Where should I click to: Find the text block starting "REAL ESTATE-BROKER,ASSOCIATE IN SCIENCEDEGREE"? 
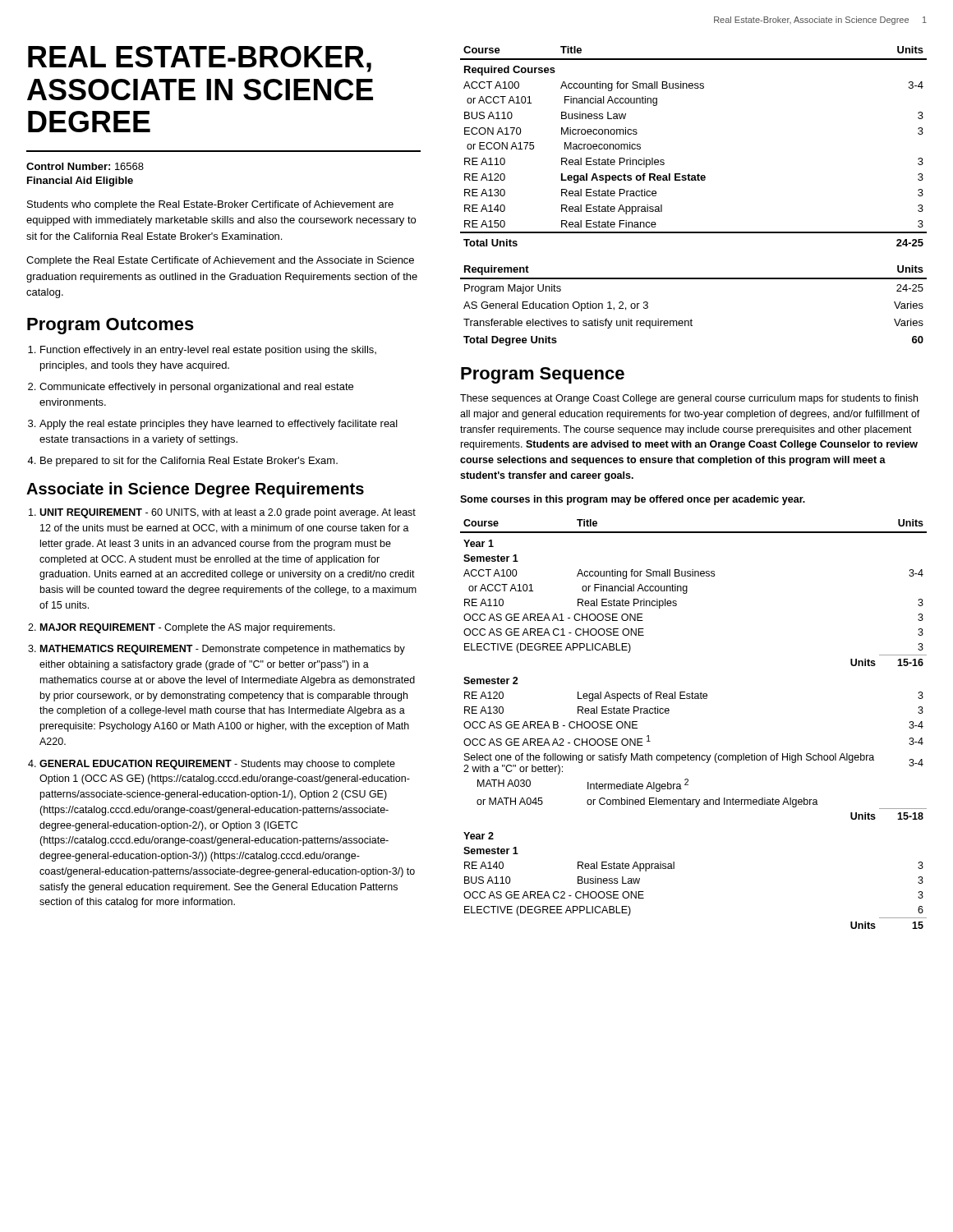[223, 90]
